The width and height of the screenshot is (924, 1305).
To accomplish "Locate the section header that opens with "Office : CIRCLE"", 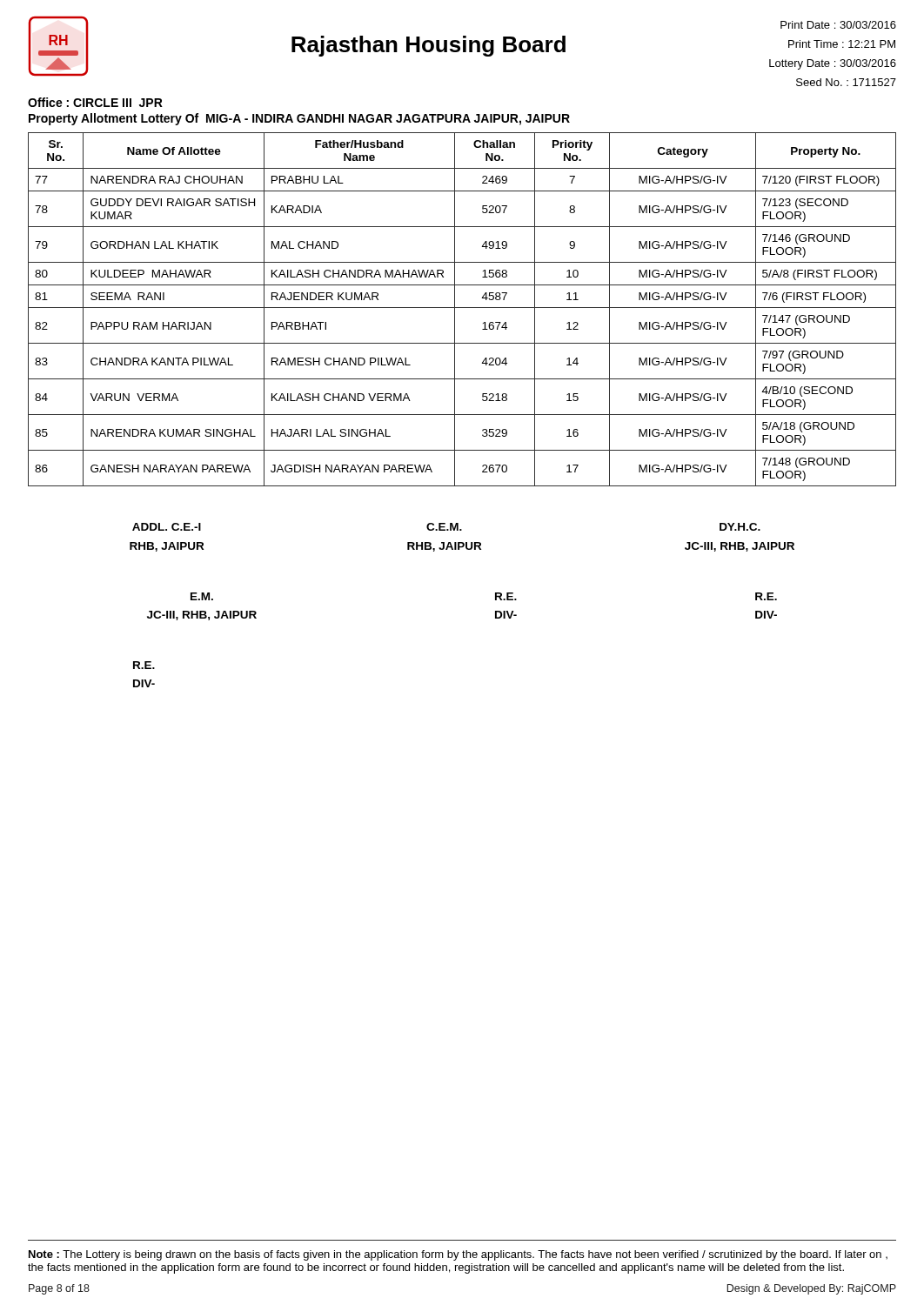I will point(95,103).
